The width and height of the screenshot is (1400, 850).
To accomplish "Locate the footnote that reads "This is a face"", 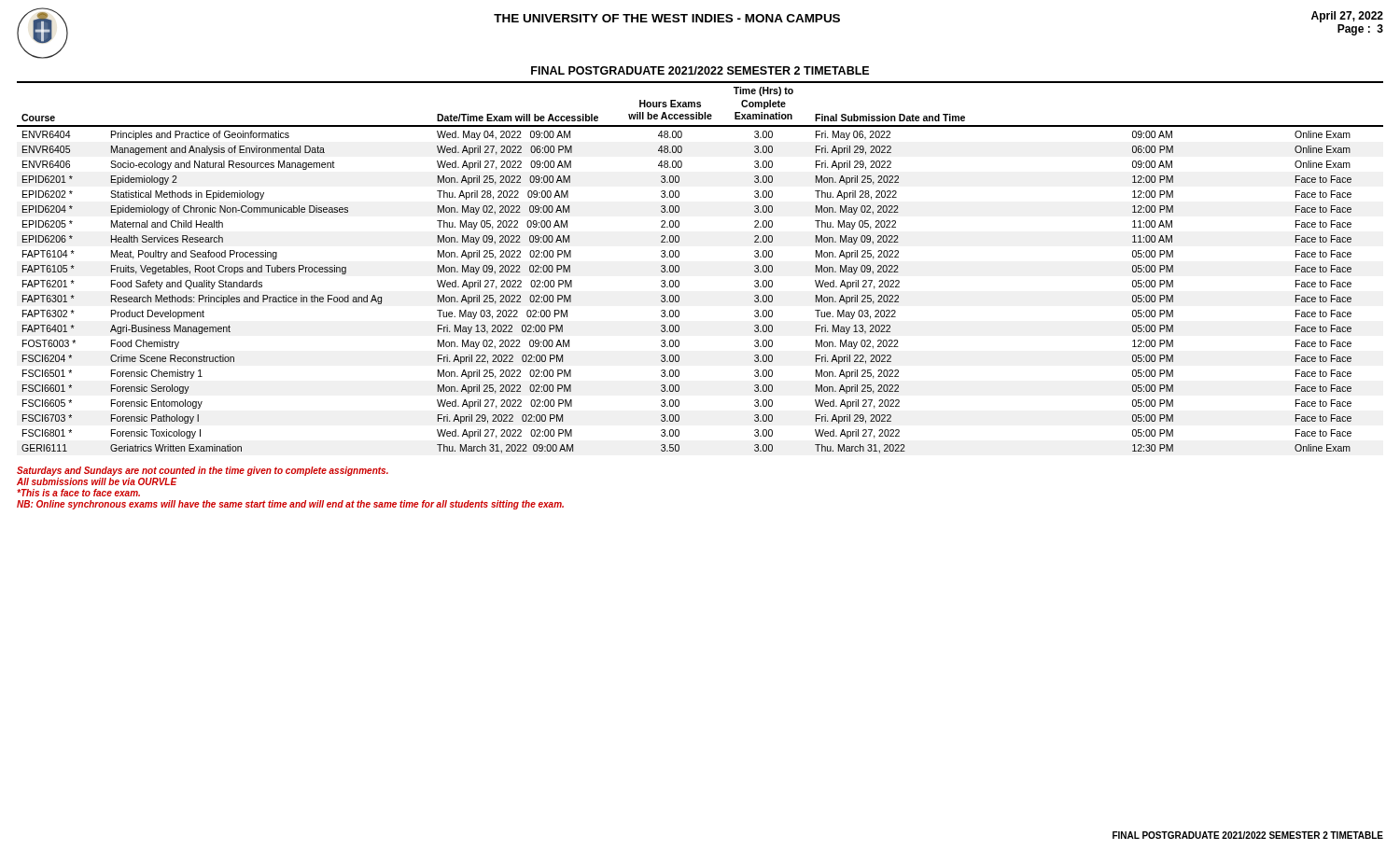I will (x=79, y=493).
